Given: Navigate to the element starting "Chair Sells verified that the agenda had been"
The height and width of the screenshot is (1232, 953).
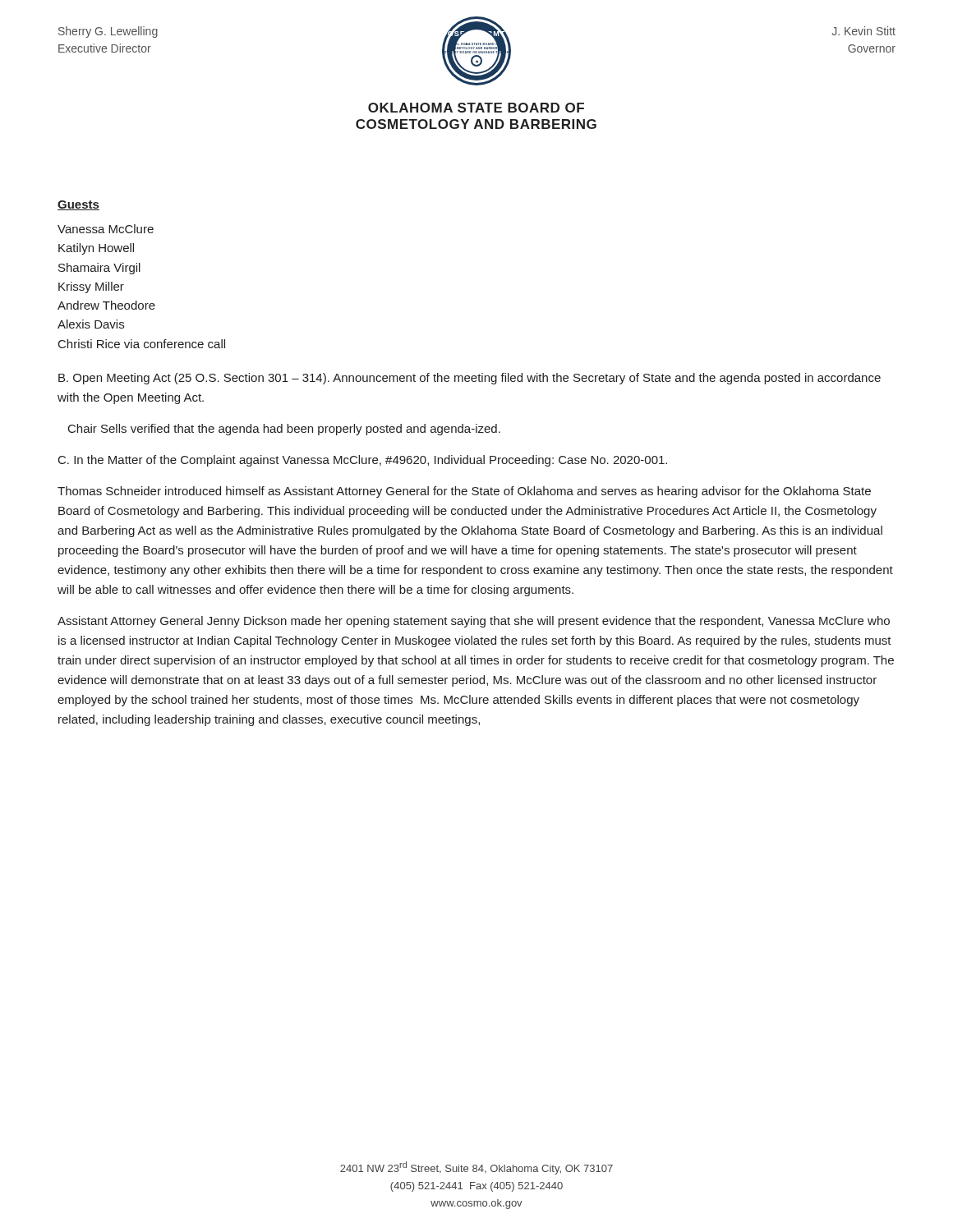Looking at the screenshot, I should click(x=284, y=428).
